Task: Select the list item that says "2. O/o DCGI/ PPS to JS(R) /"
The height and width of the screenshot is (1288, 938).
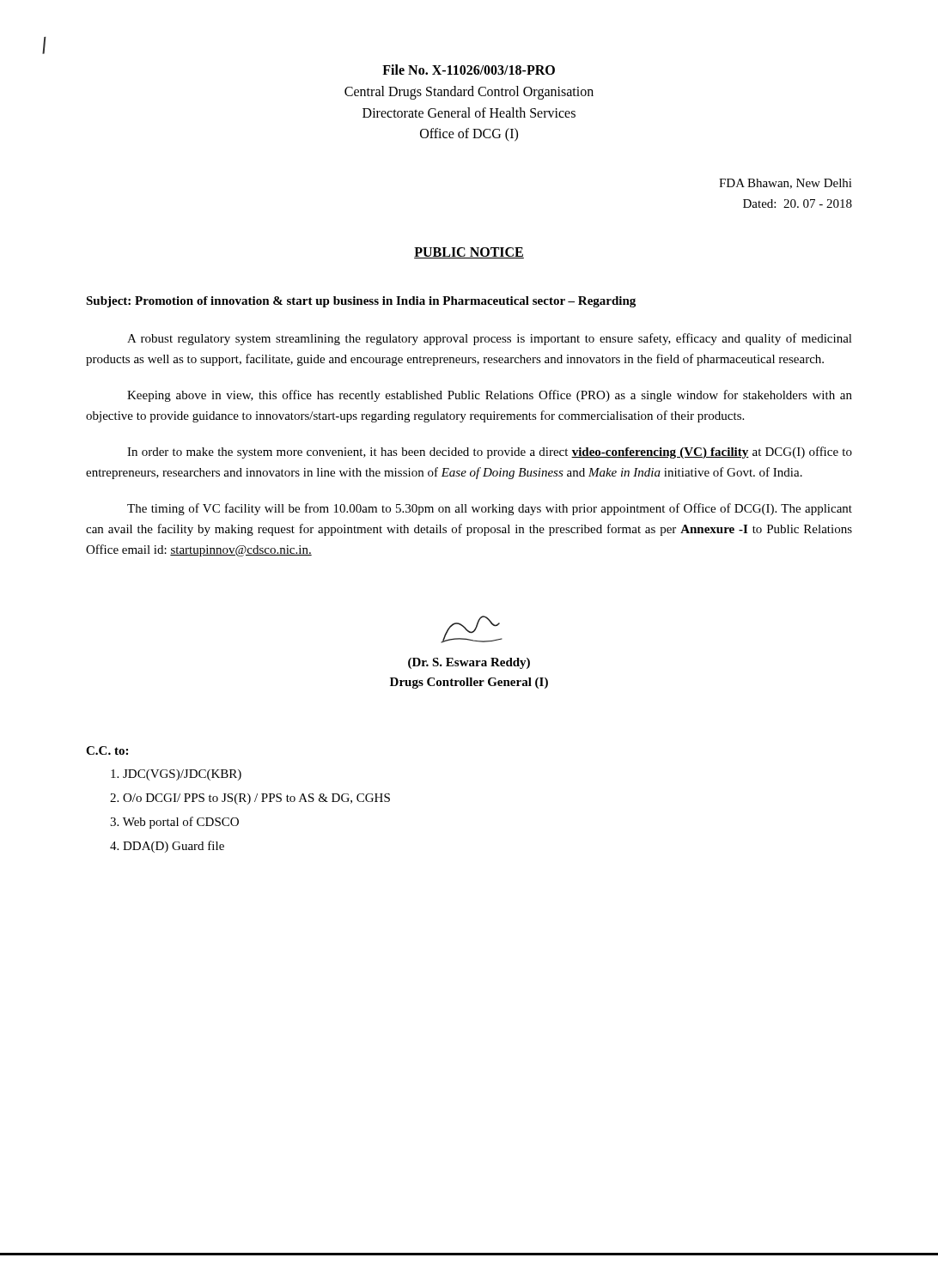Action: point(250,798)
